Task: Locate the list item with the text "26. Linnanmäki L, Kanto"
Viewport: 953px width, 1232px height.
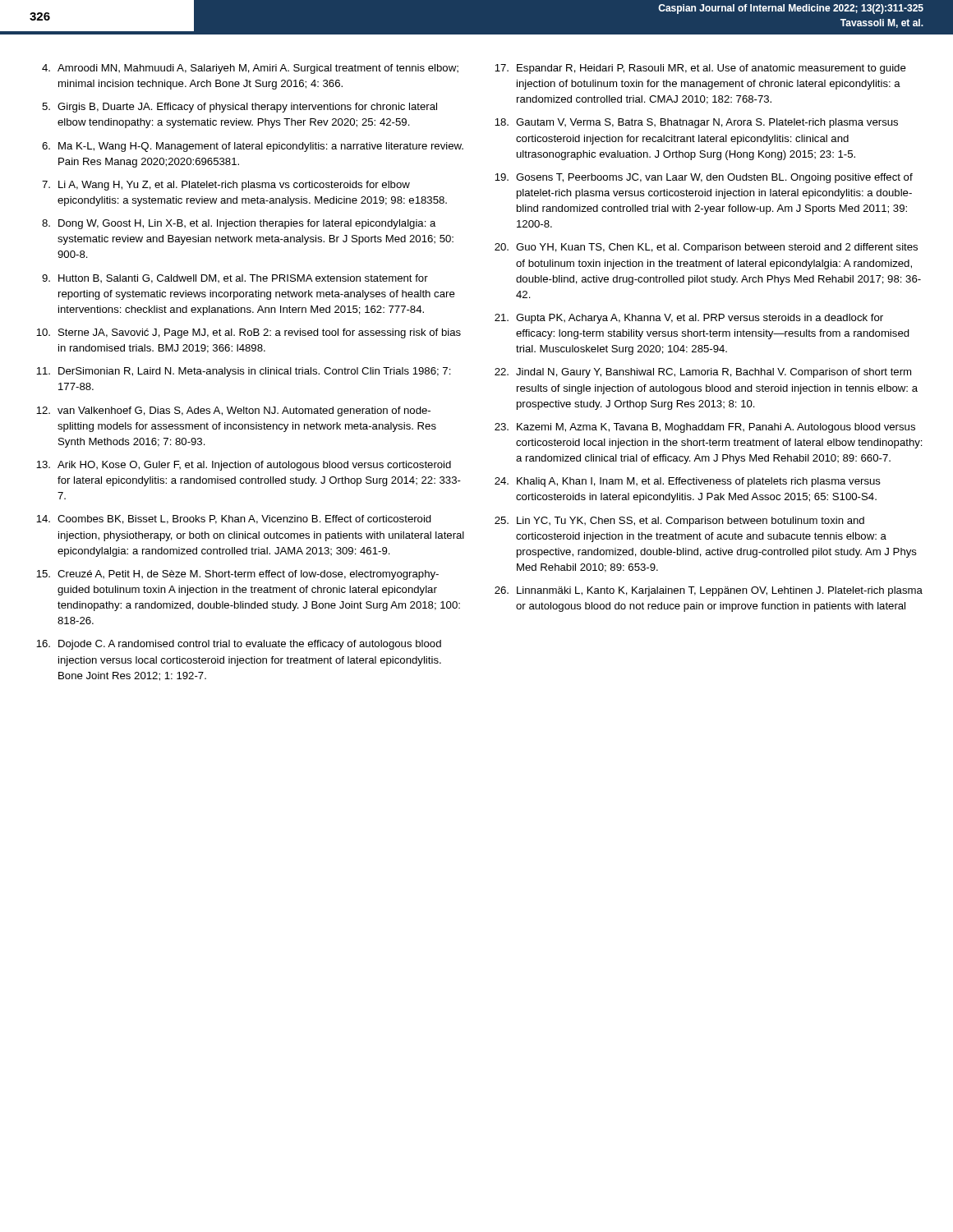Action: pos(706,598)
